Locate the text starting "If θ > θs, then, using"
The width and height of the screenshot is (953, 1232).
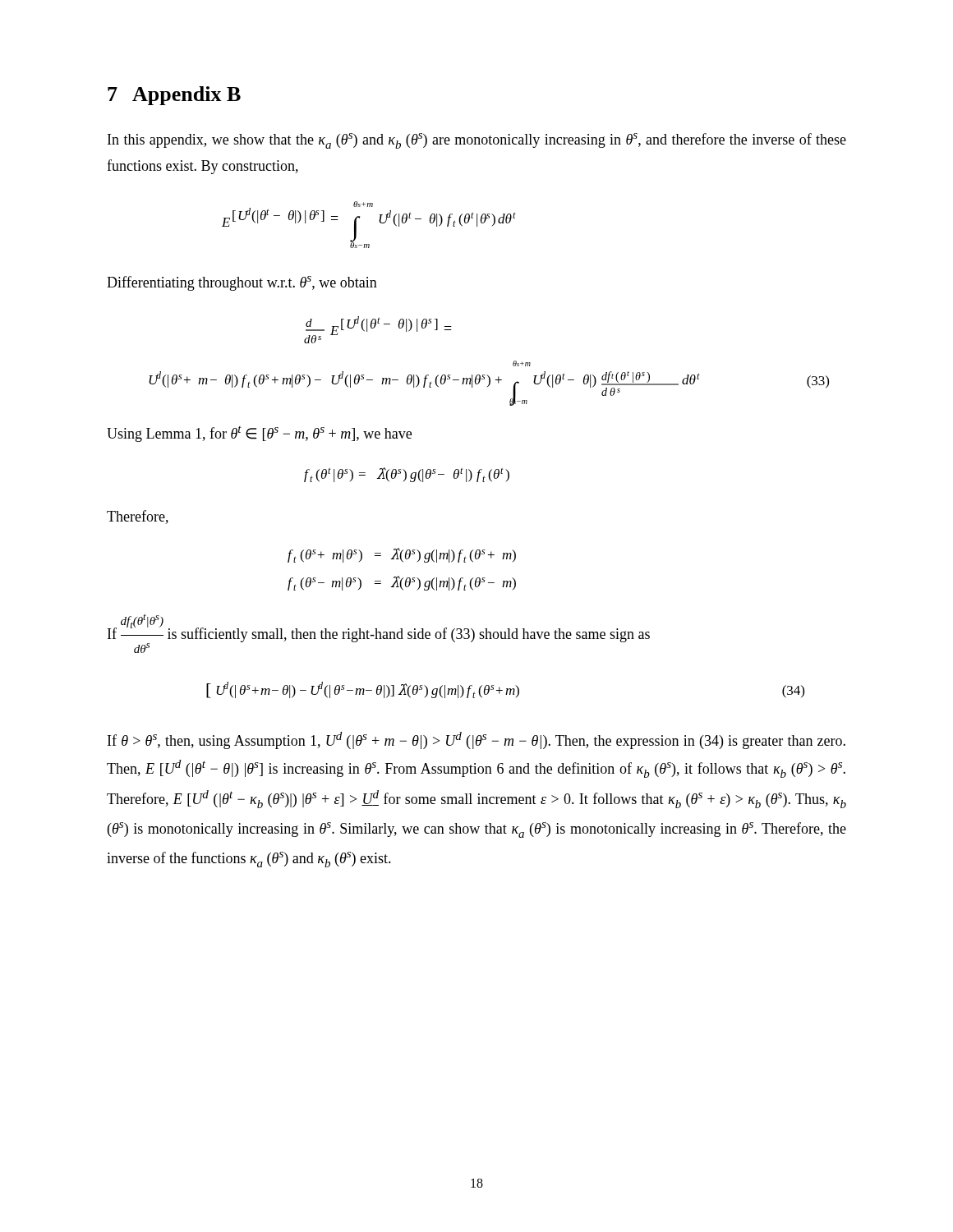pyautogui.click(x=476, y=800)
